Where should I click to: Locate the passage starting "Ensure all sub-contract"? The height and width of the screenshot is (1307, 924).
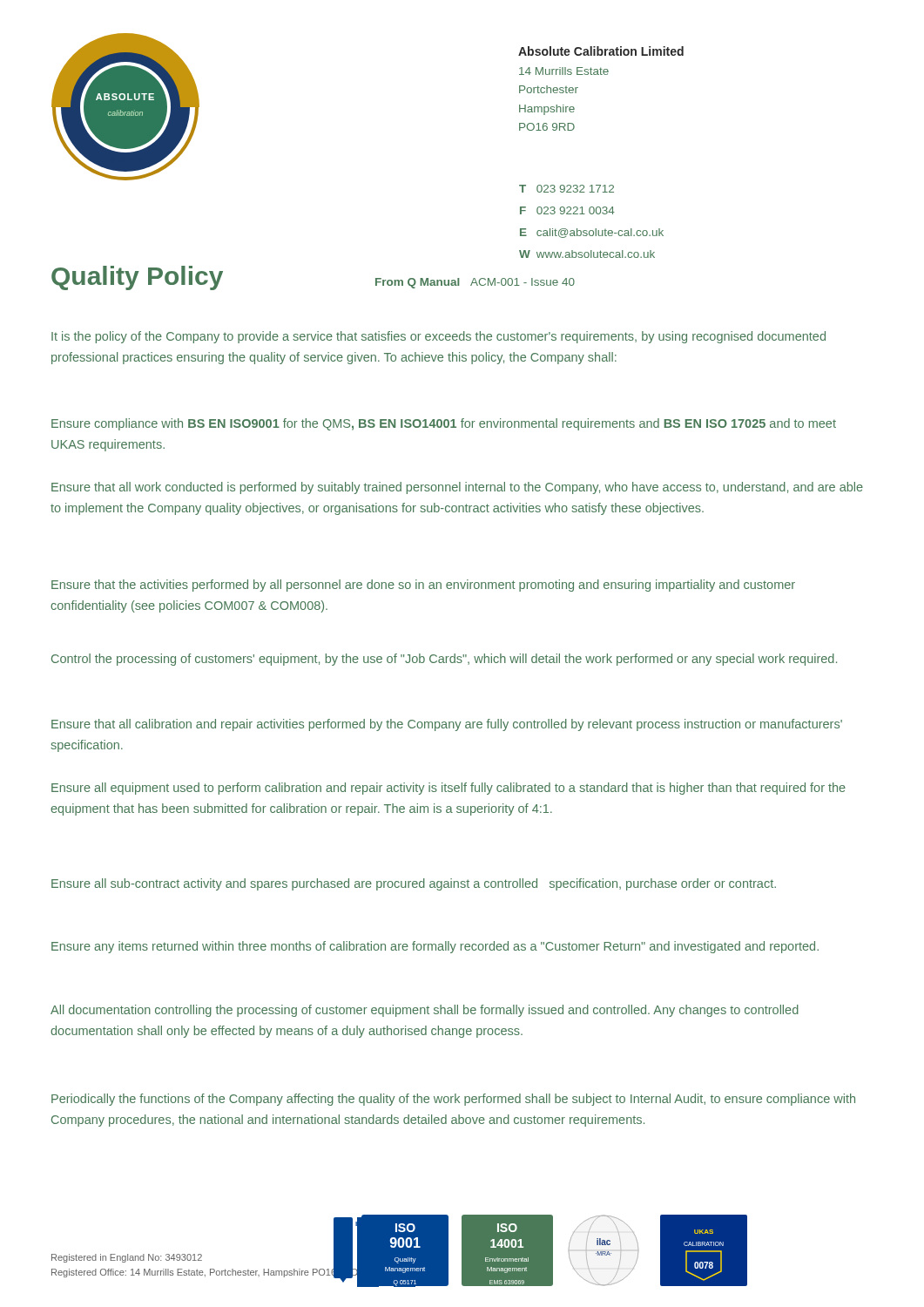462,884
